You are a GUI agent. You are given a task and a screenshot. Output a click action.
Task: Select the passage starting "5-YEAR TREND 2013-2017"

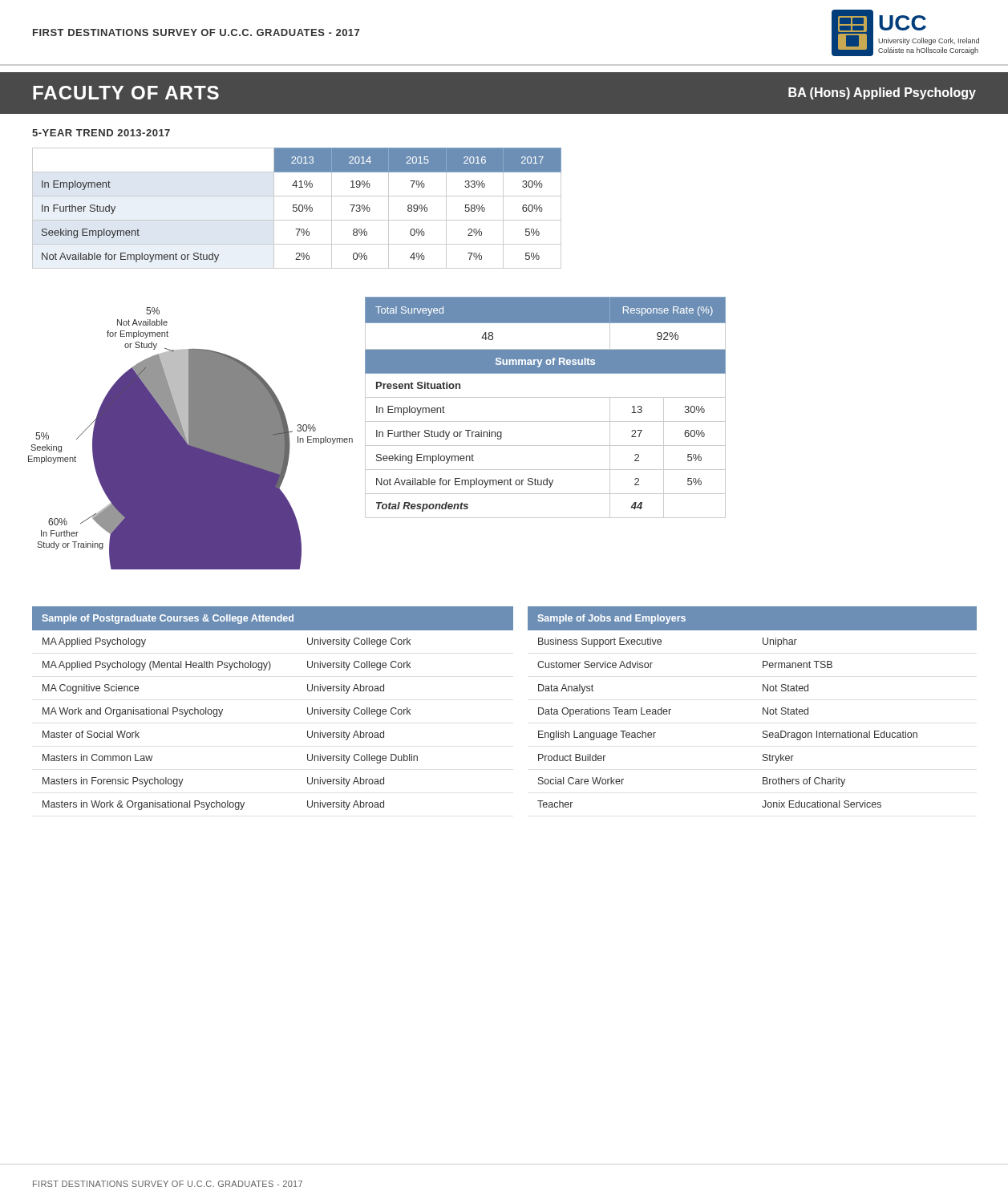101,133
